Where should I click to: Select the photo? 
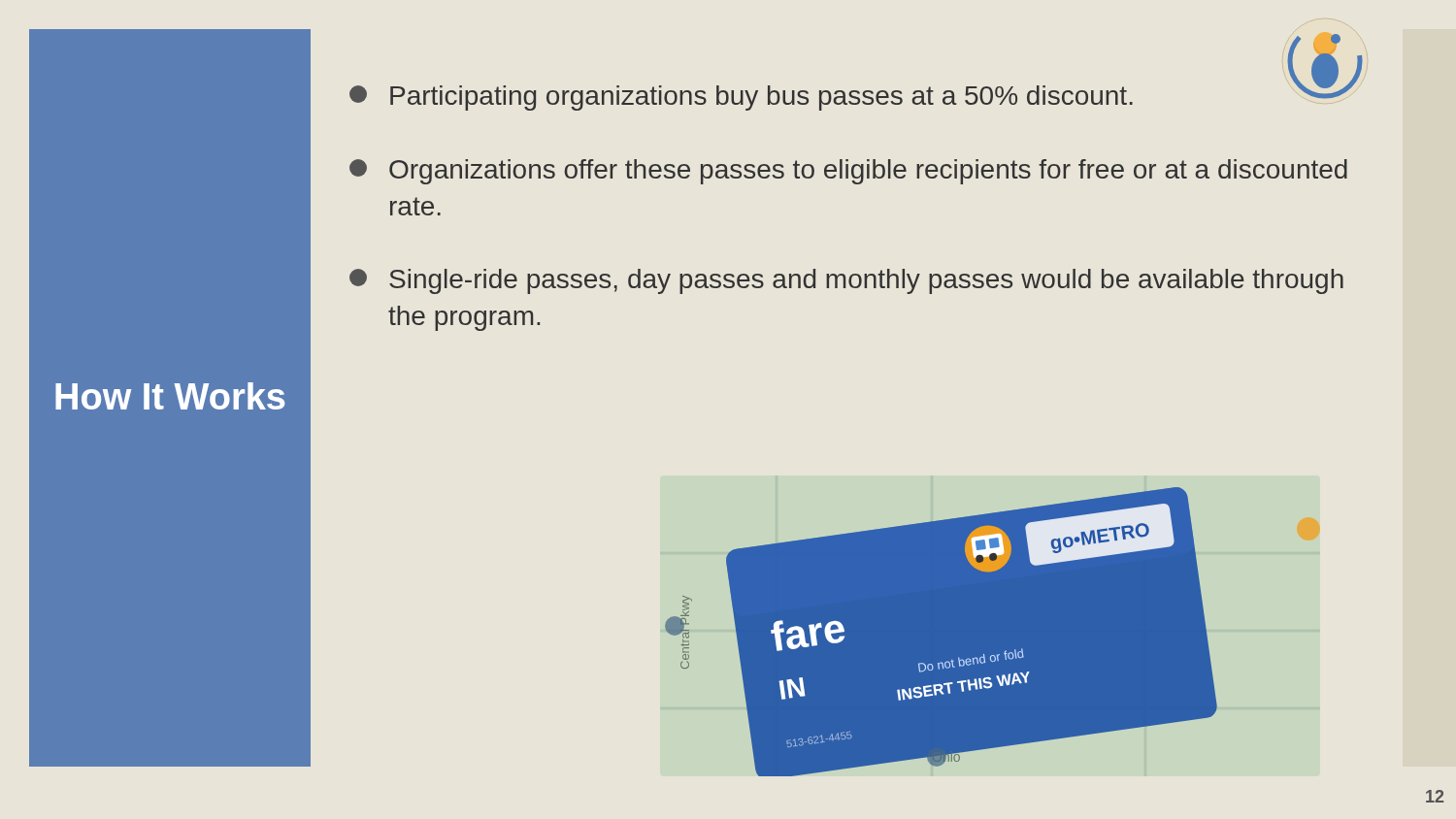990,626
